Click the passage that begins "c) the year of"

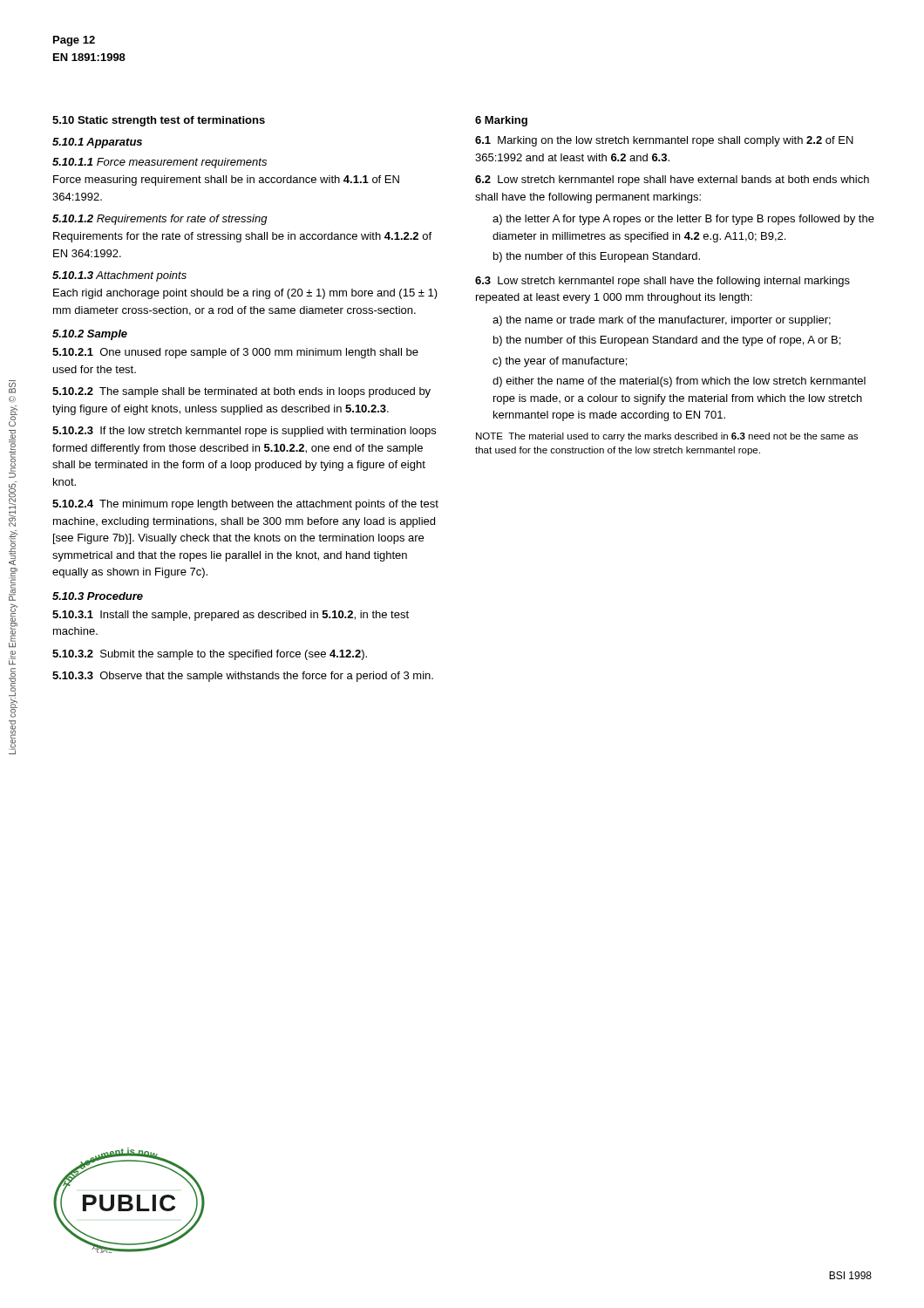(560, 360)
